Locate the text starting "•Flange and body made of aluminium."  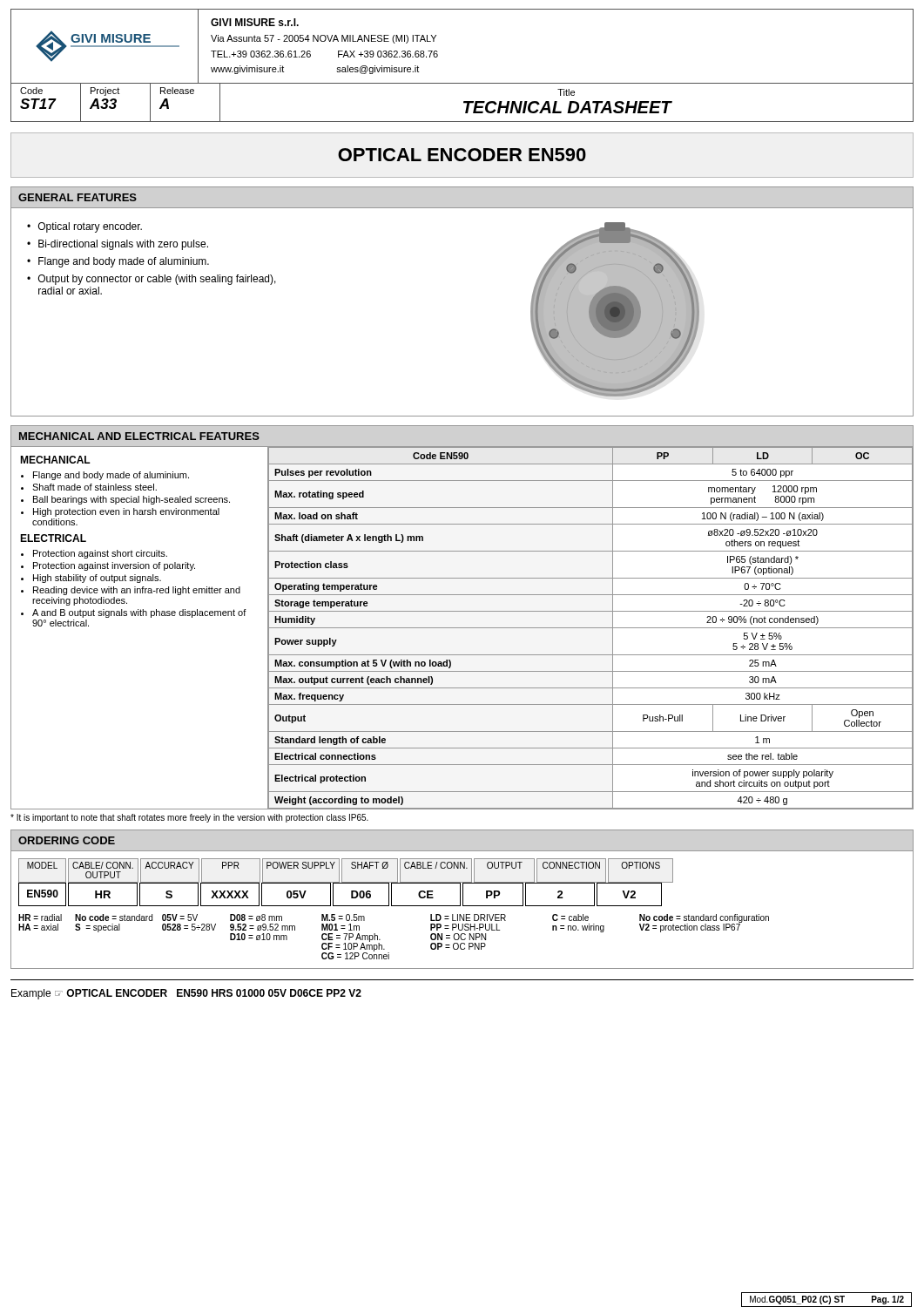[118, 261]
